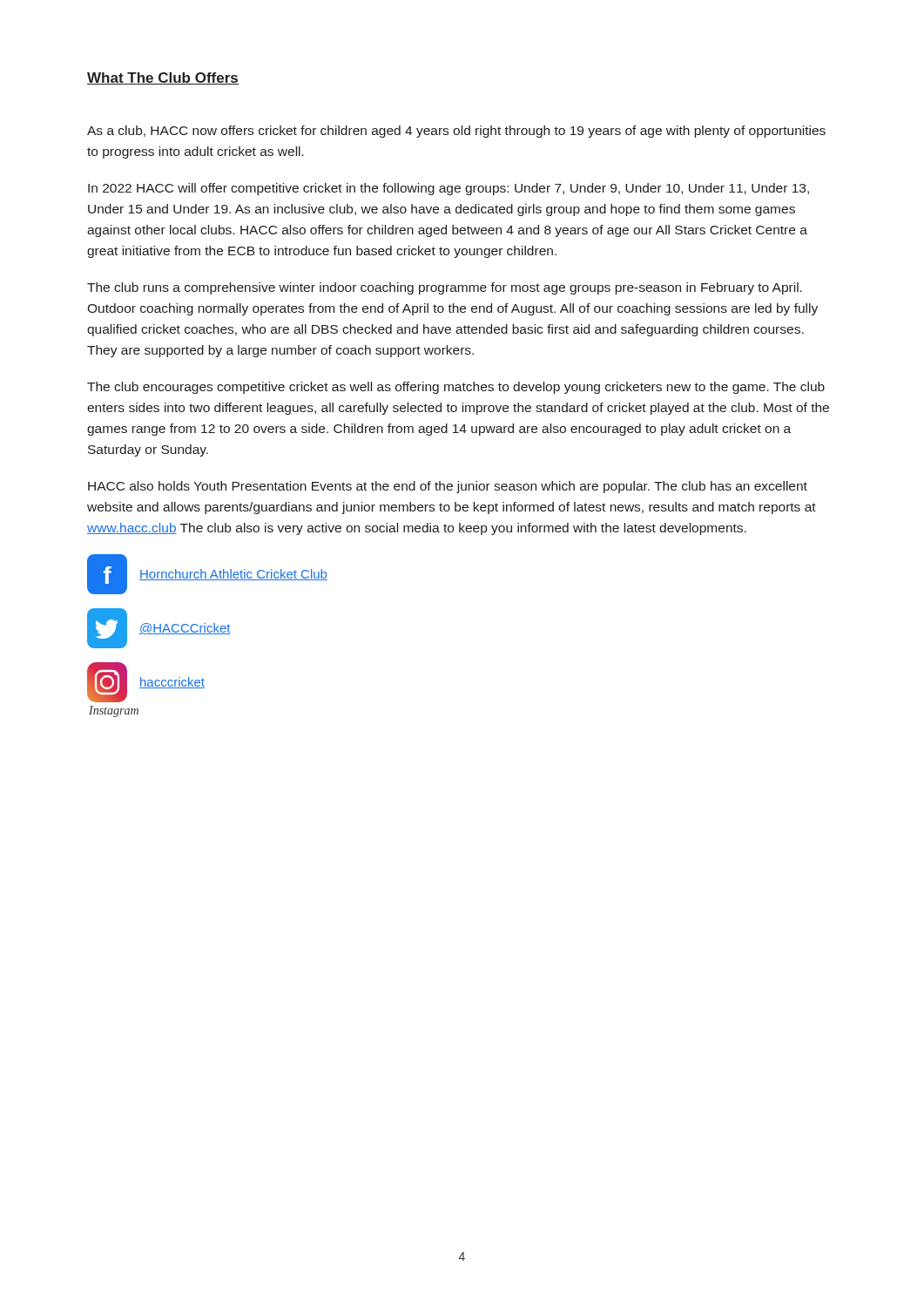The height and width of the screenshot is (1307, 924).
Task: Find the block on this page that starts "The club runs a"
Action: coord(462,319)
